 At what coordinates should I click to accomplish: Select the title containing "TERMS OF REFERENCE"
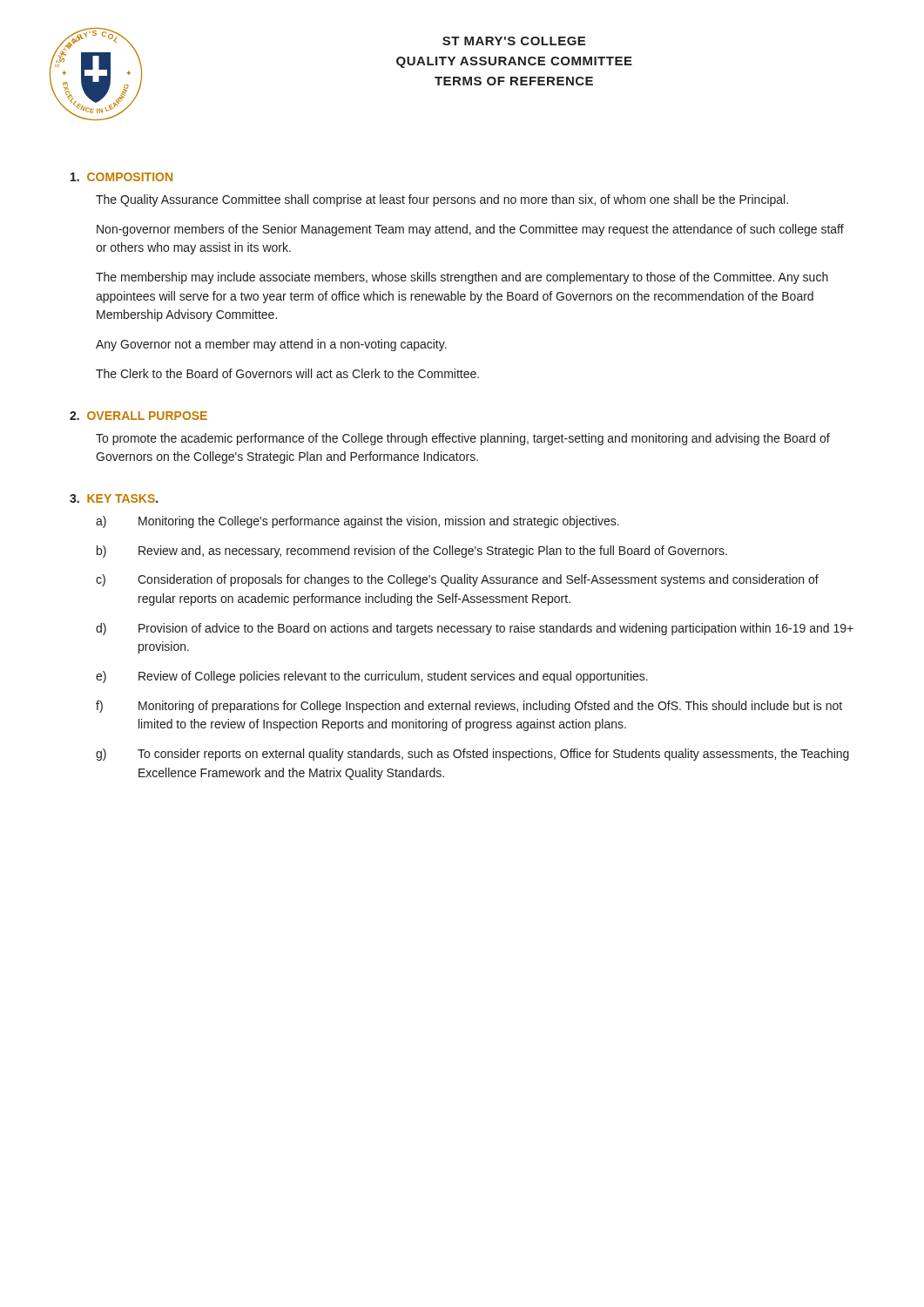[514, 81]
